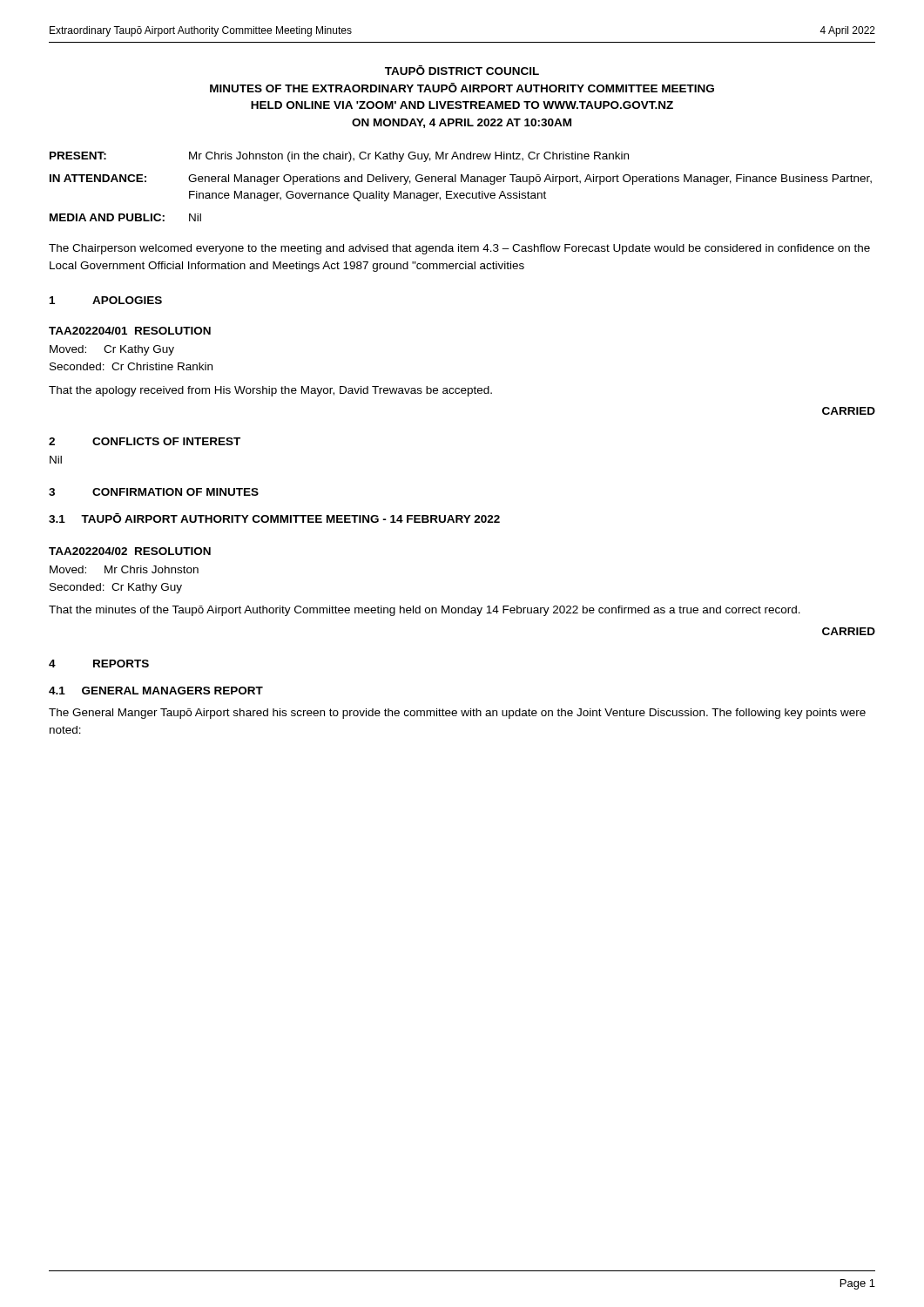Click on the block starting "TAUPŌ DISTRICT COUNCIL MINUTES OF"
924x1307 pixels.
[462, 97]
